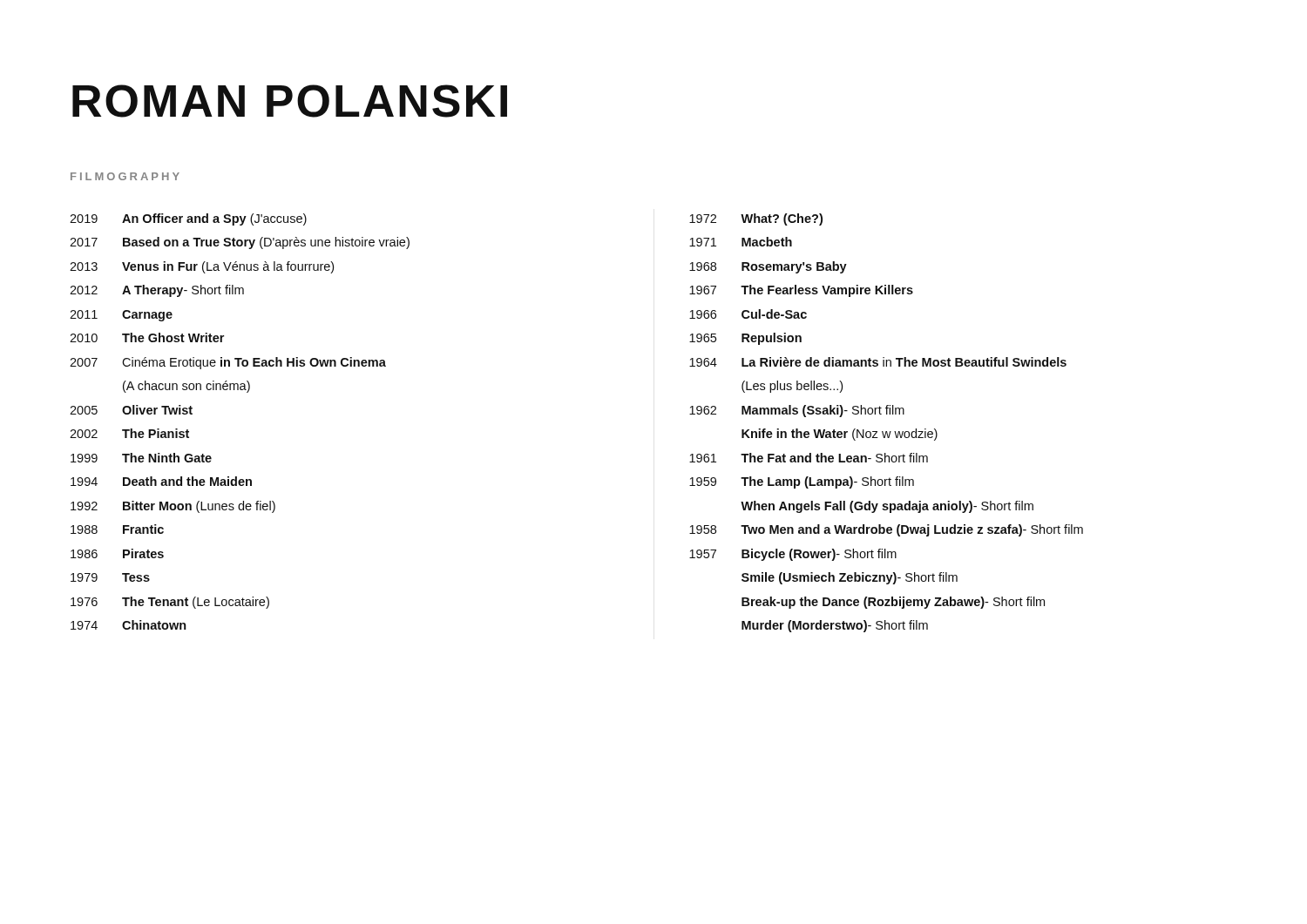Image resolution: width=1307 pixels, height=924 pixels.
Task: Navigate to the text block starting "2013Venus in Fur"
Action: pos(202,267)
